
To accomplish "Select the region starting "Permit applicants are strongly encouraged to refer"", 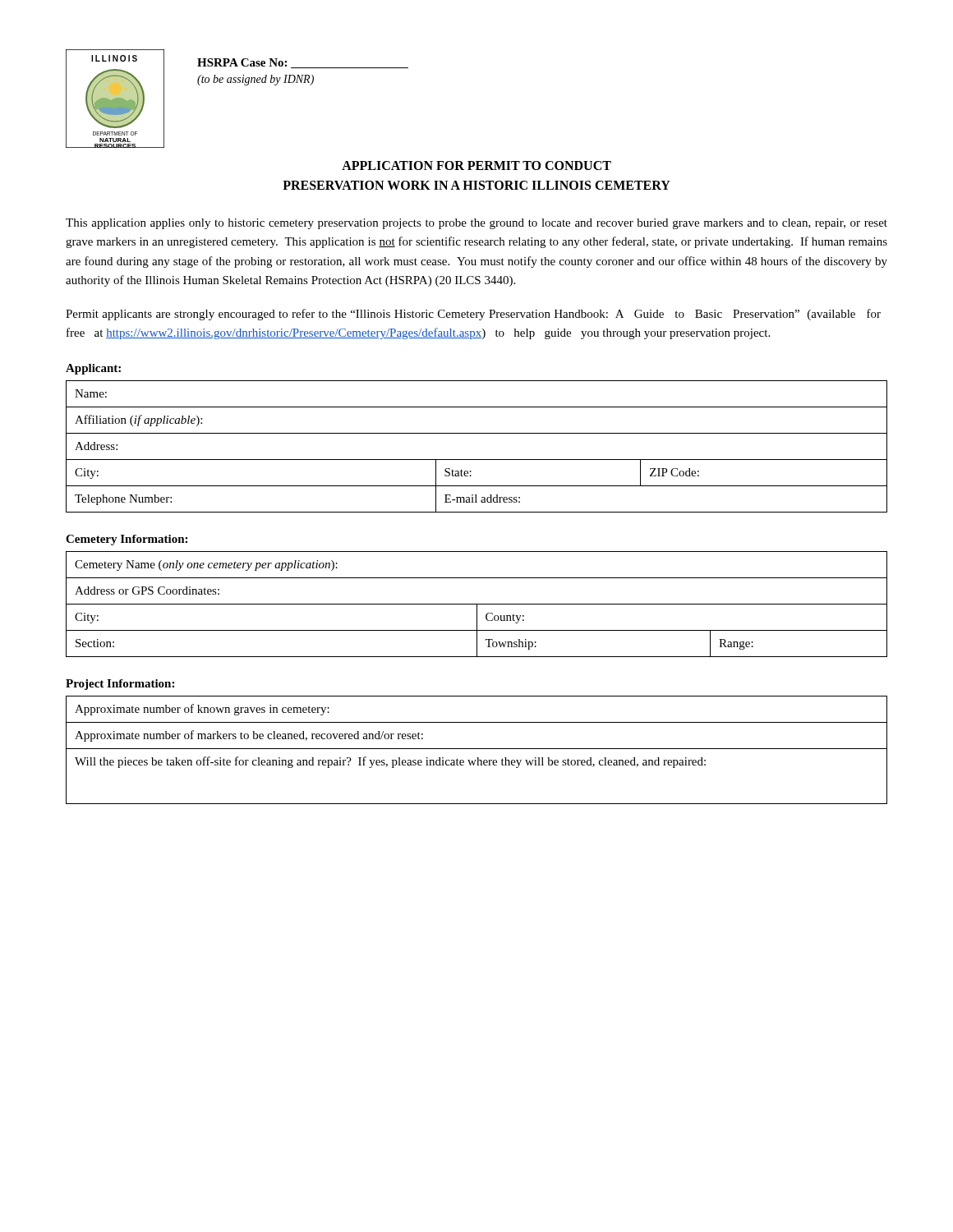I will [x=476, y=323].
